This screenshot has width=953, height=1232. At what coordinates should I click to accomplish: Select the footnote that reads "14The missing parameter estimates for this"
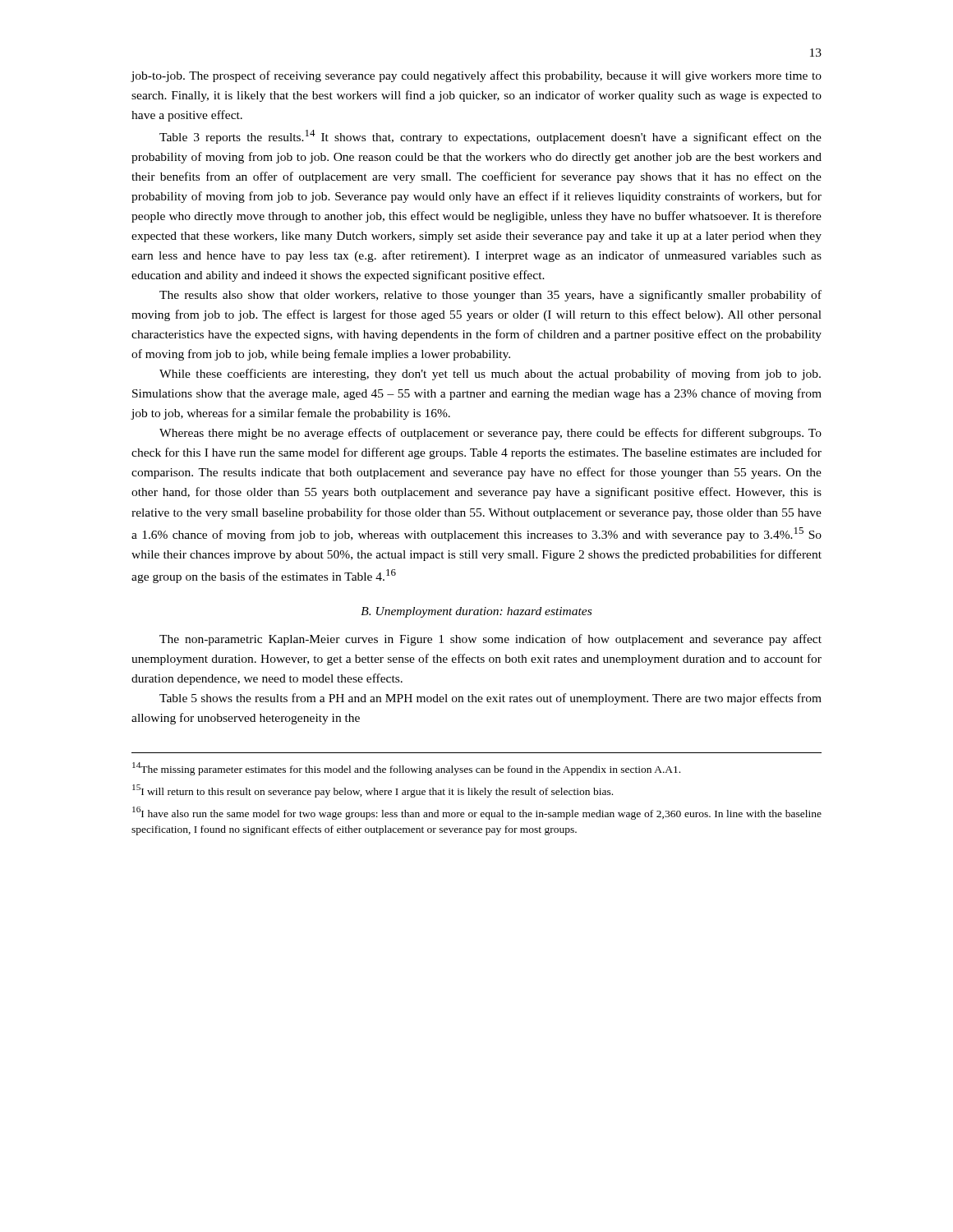(406, 767)
